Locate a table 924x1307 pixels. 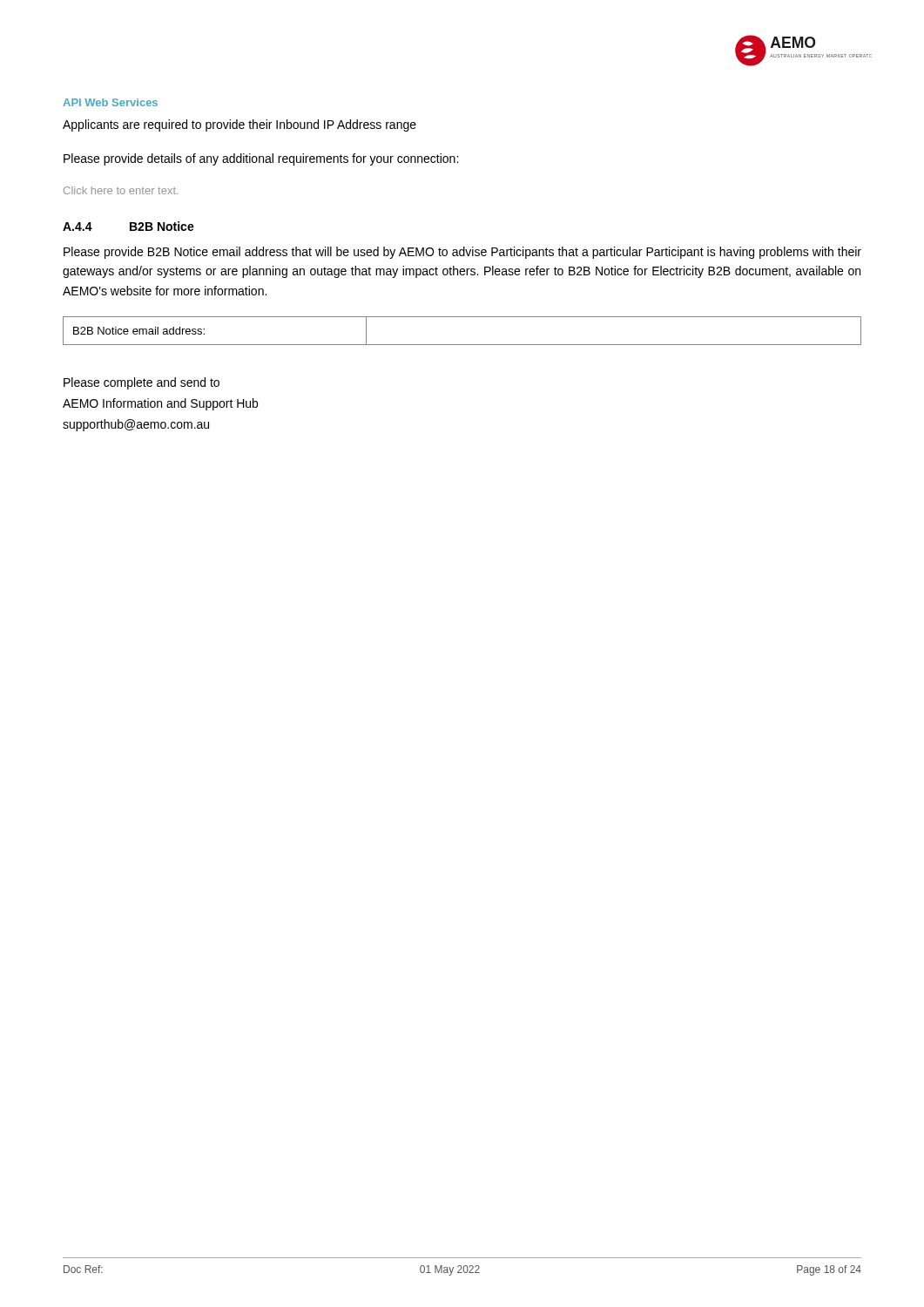pos(462,331)
